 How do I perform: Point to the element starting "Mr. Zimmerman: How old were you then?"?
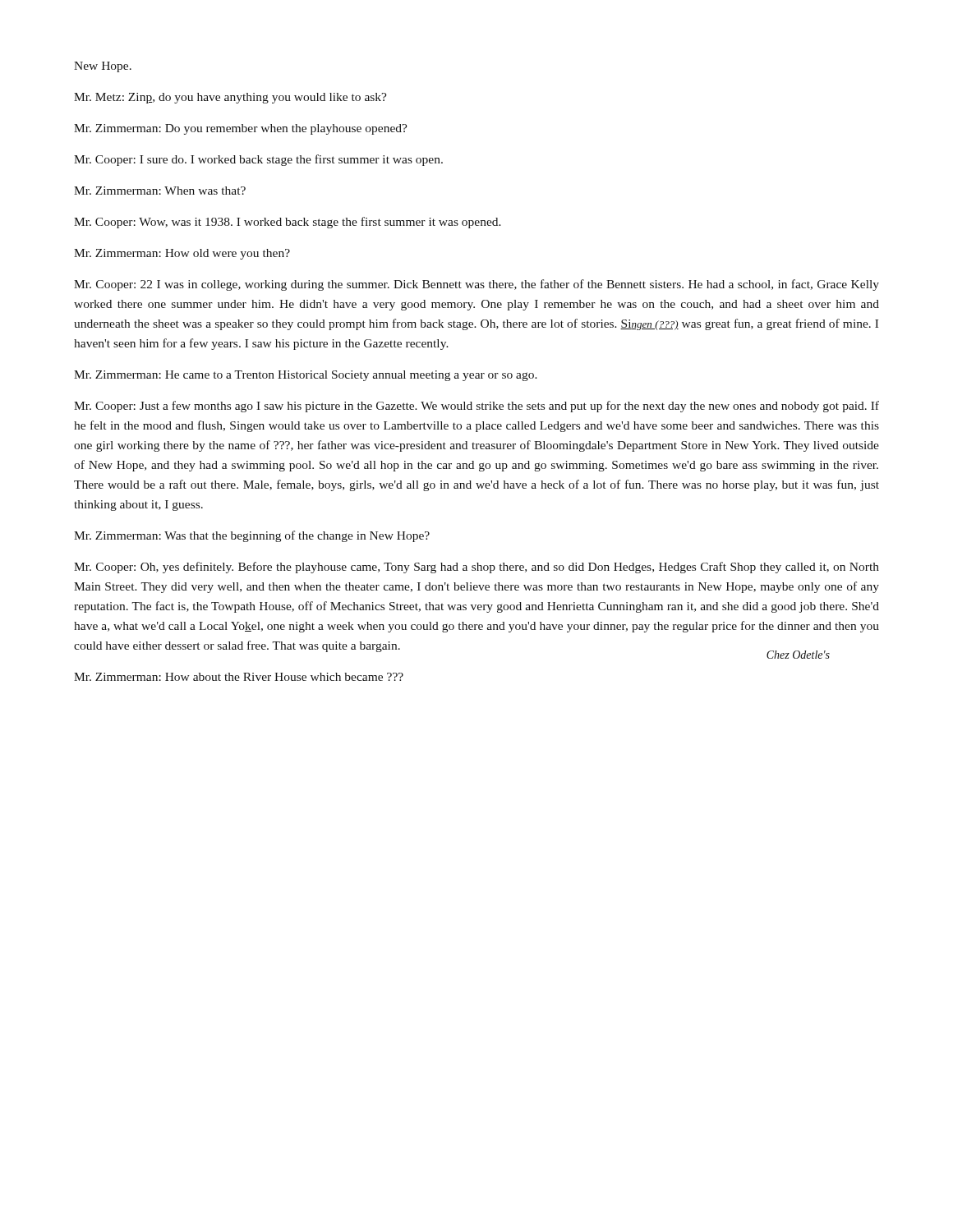pyautogui.click(x=182, y=253)
